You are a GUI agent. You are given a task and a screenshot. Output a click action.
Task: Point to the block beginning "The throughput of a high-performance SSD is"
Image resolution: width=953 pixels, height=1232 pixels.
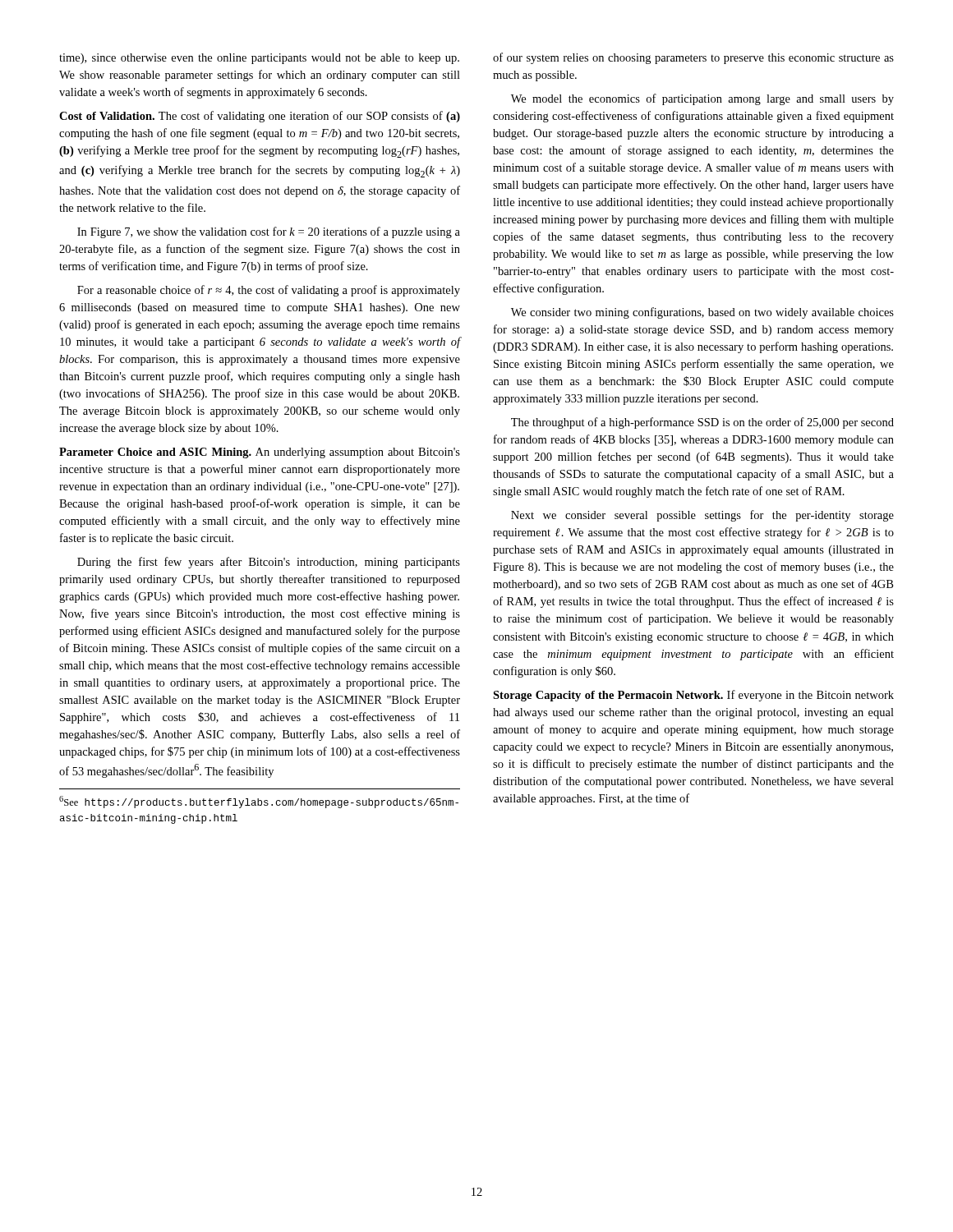pyautogui.click(x=693, y=457)
